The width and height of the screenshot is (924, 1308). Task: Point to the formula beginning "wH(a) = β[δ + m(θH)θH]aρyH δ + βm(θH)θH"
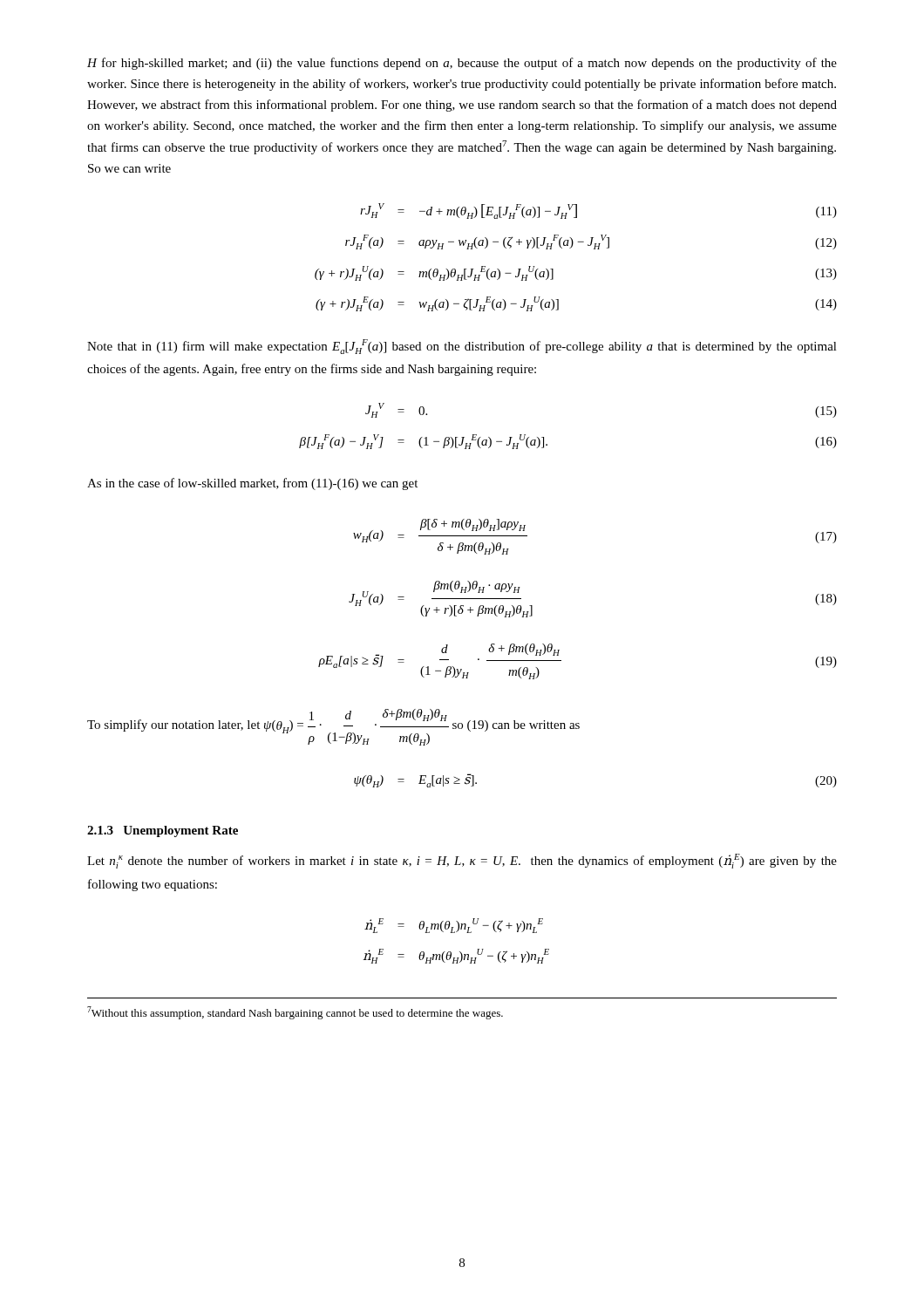[462, 598]
